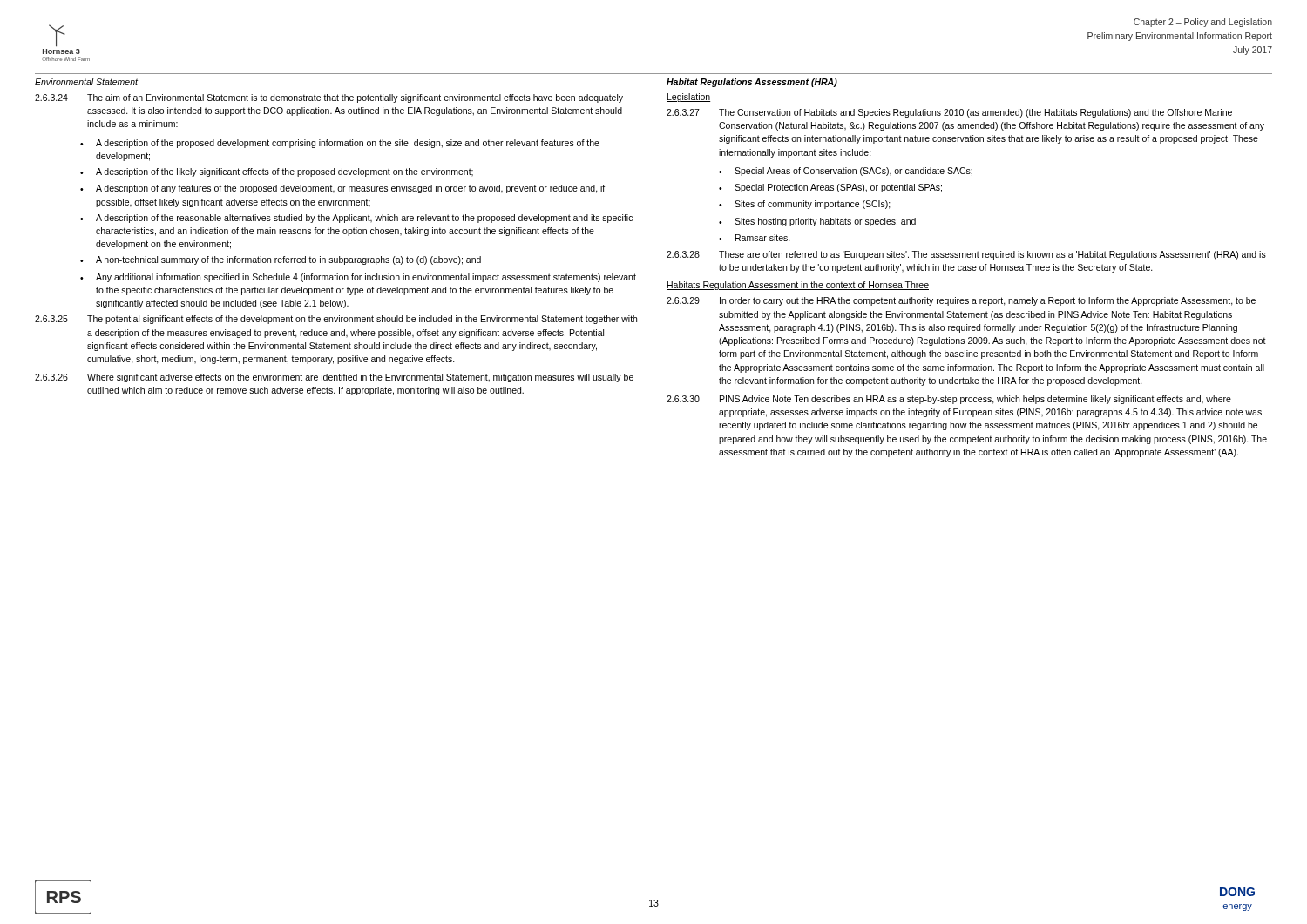Viewport: 1307px width, 924px height.
Task: Navigate to the text block starting "• Special Areas of Conservation (SACs),"
Action: (846, 172)
